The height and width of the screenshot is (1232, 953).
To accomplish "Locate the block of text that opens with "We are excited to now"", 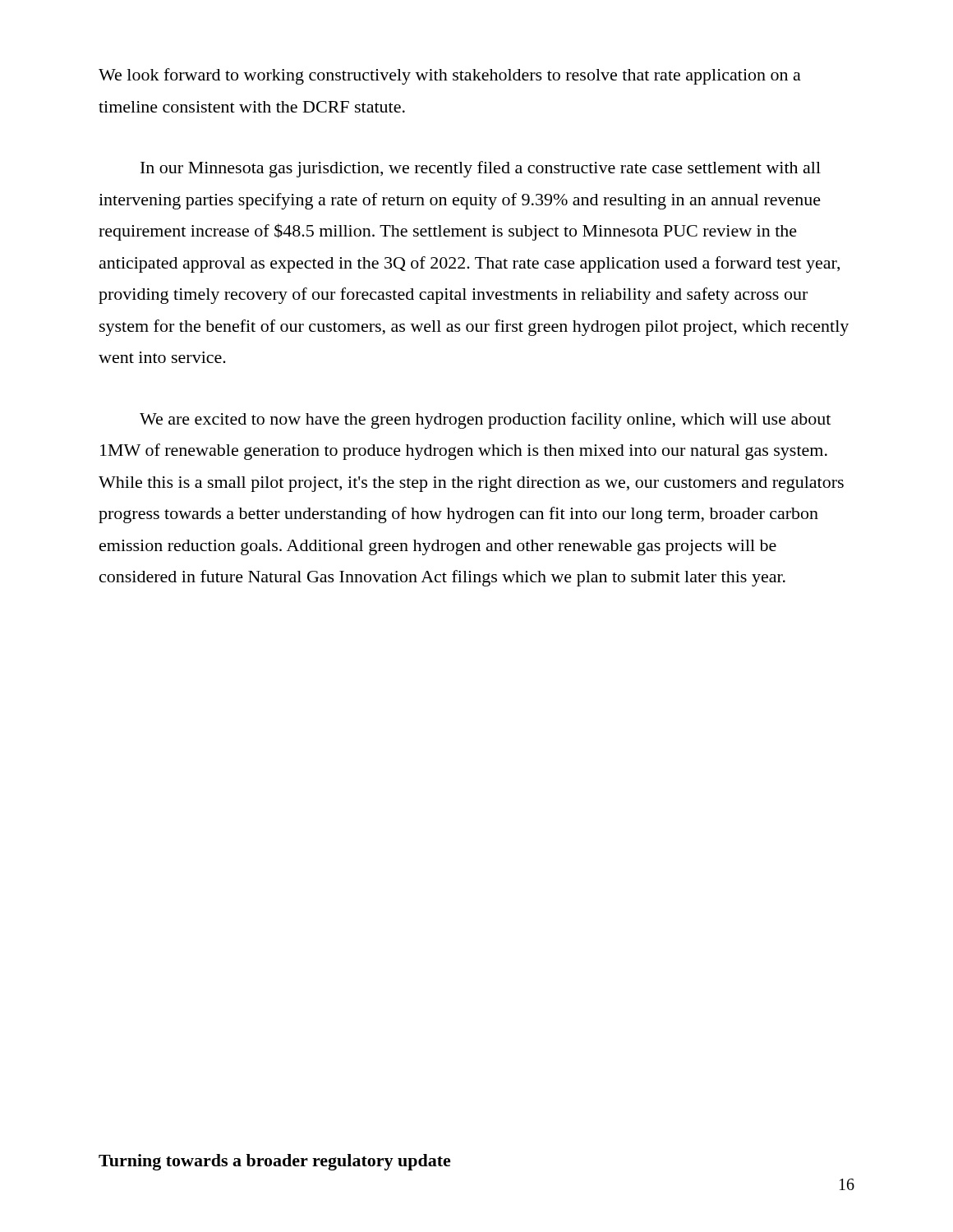I will pos(471,497).
